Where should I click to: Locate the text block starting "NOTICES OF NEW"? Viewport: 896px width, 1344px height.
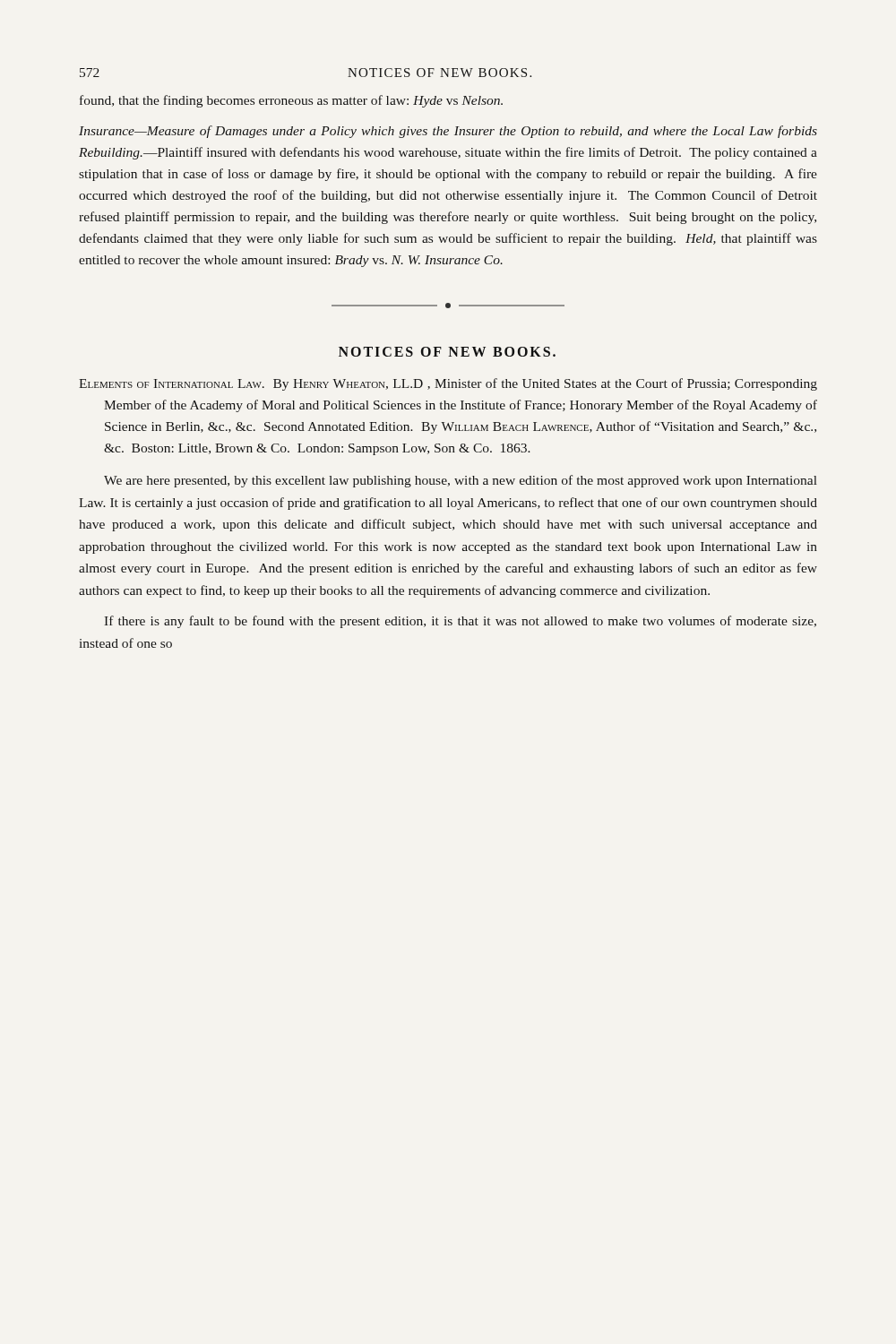point(448,352)
